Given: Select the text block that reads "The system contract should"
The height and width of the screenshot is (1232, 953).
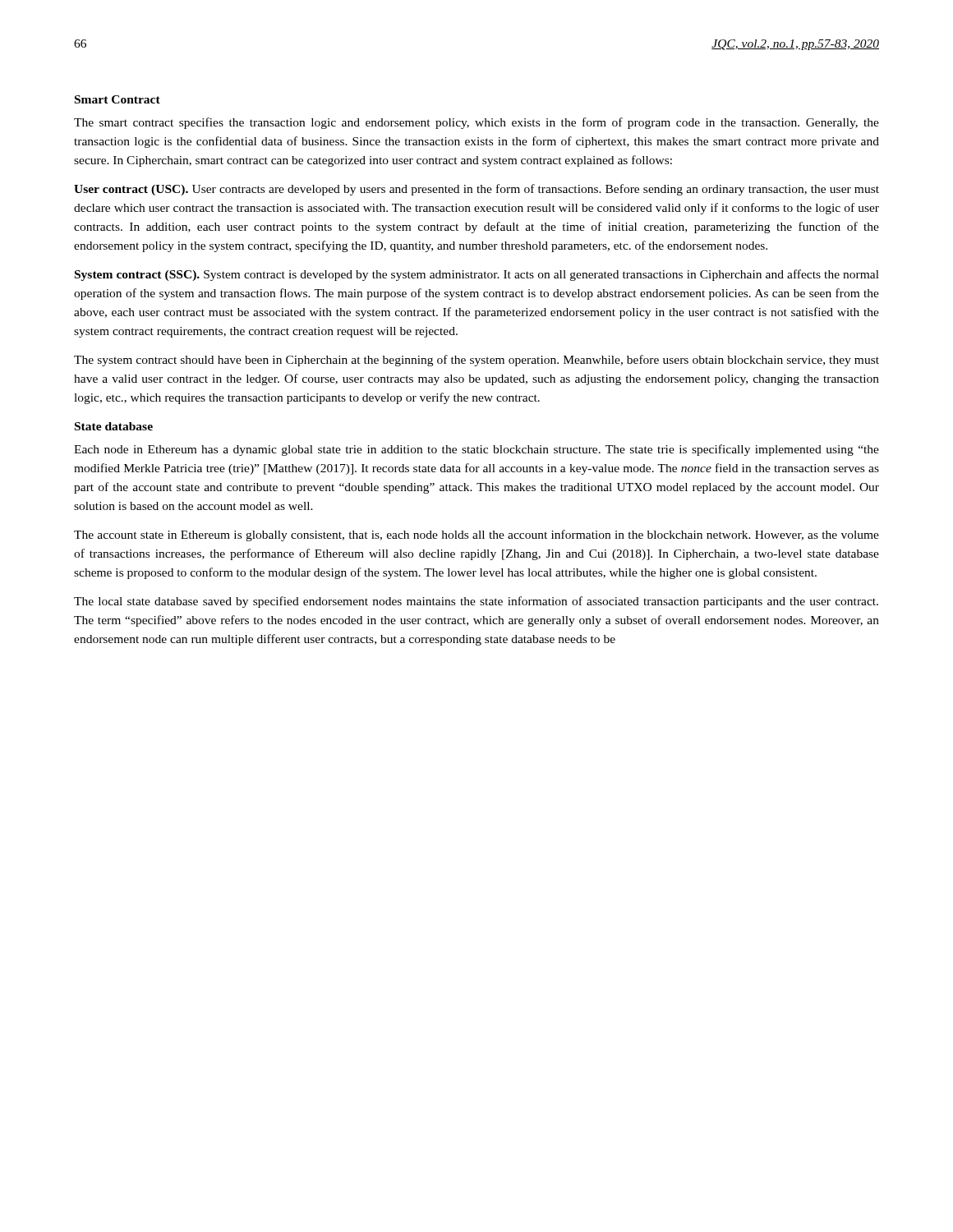Looking at the screenshot, I should click(476, 378).
